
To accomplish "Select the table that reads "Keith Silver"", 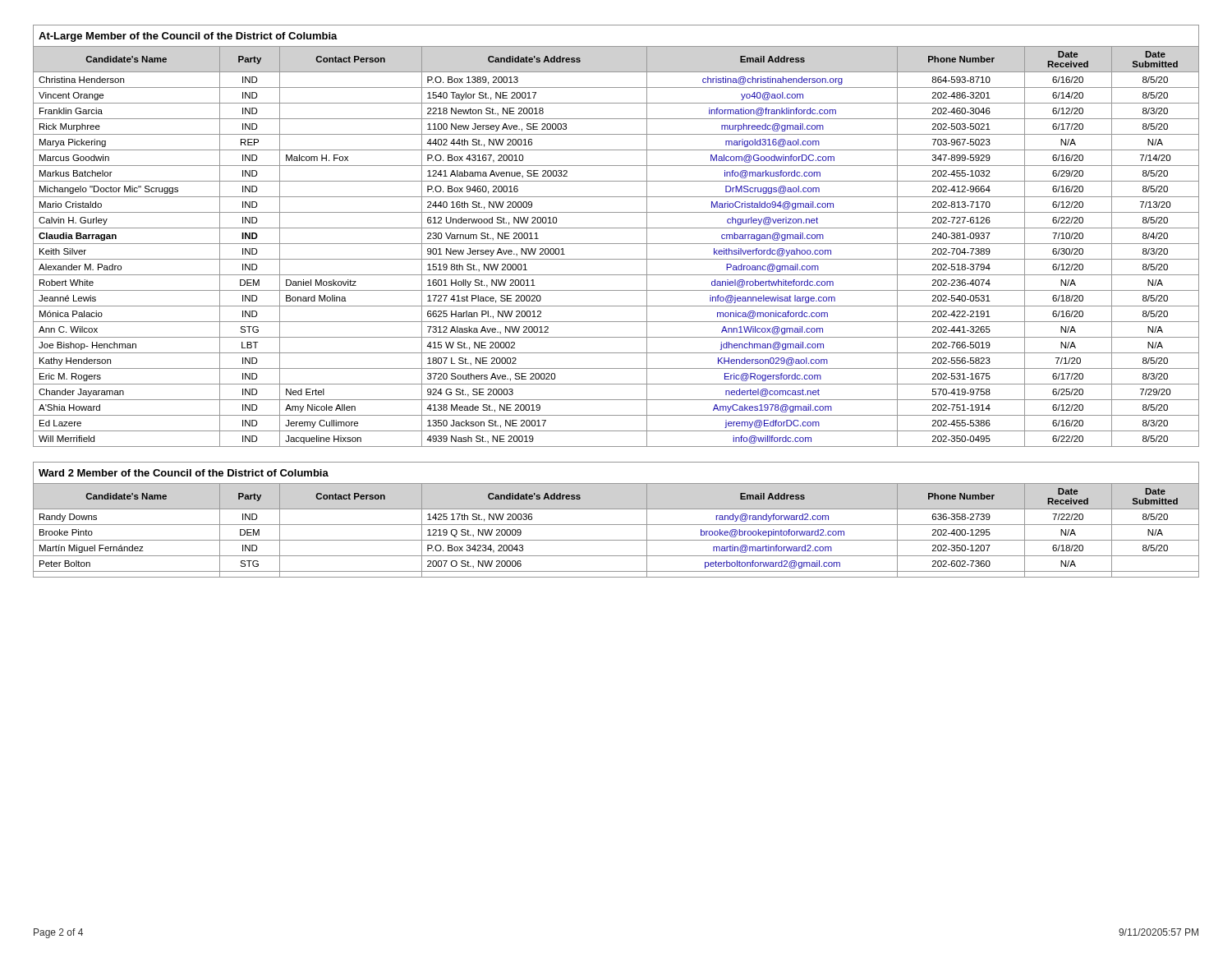I will point(616,236).
